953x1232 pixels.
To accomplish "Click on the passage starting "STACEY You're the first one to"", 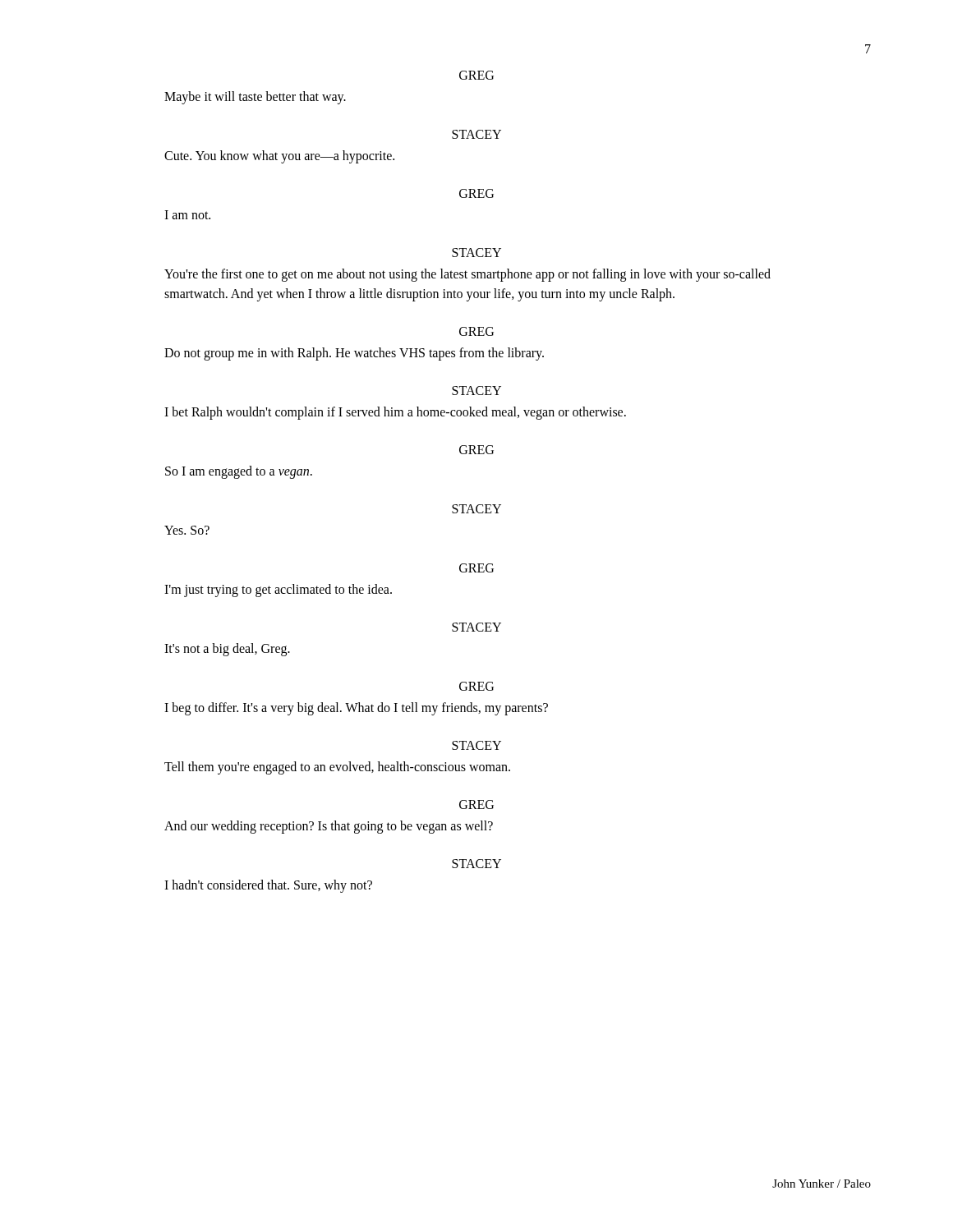I will tap(476, 274).
